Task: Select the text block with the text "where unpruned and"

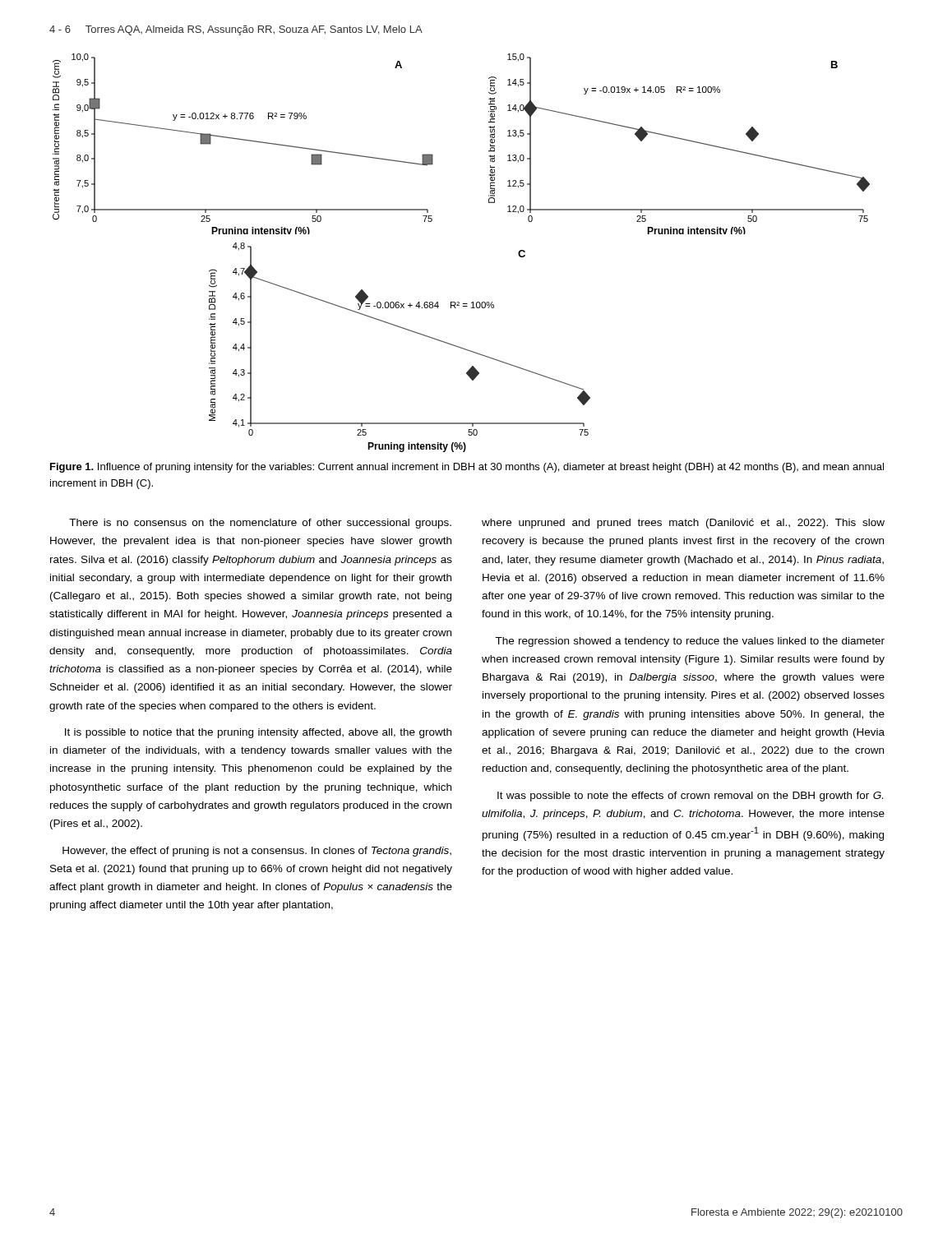Action: click(x=683, y=568)
